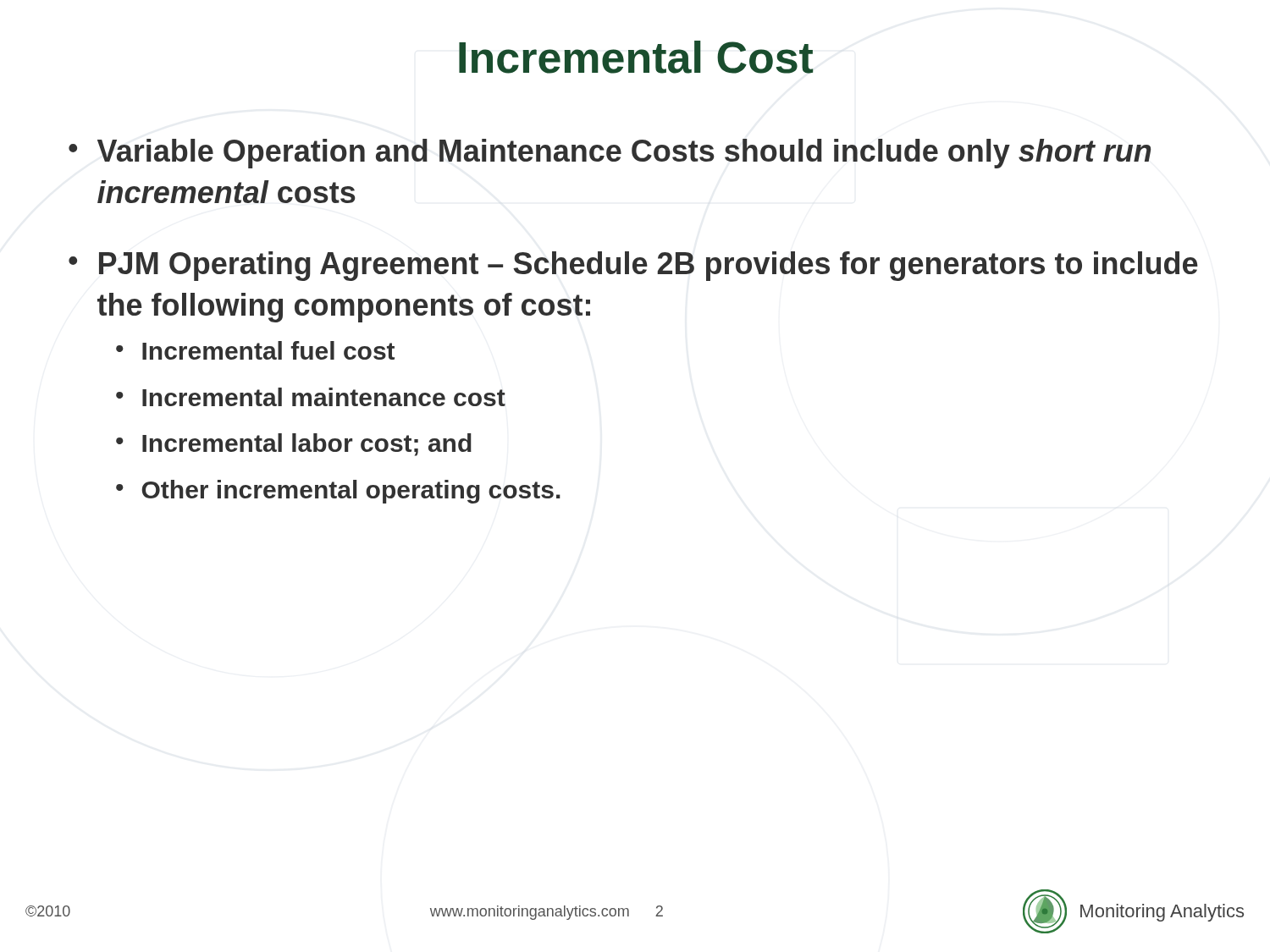This screenshot has height=952, width=1270.
Task: Find the text starting "• PJM Operating Agreement –"
Action: 635,285
